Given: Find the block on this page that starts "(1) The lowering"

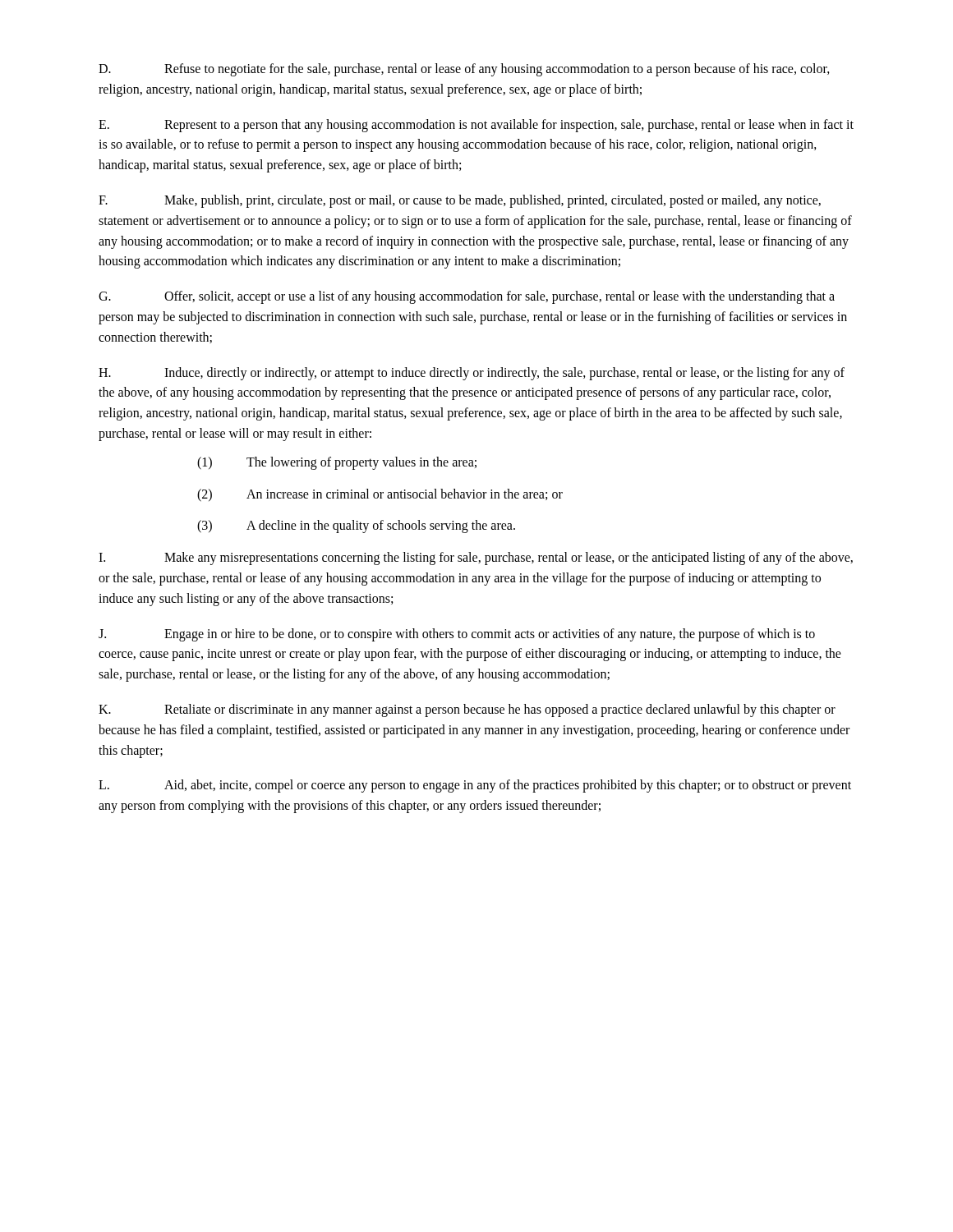Looking at the screenshot, I should click(x=337, y=463).
